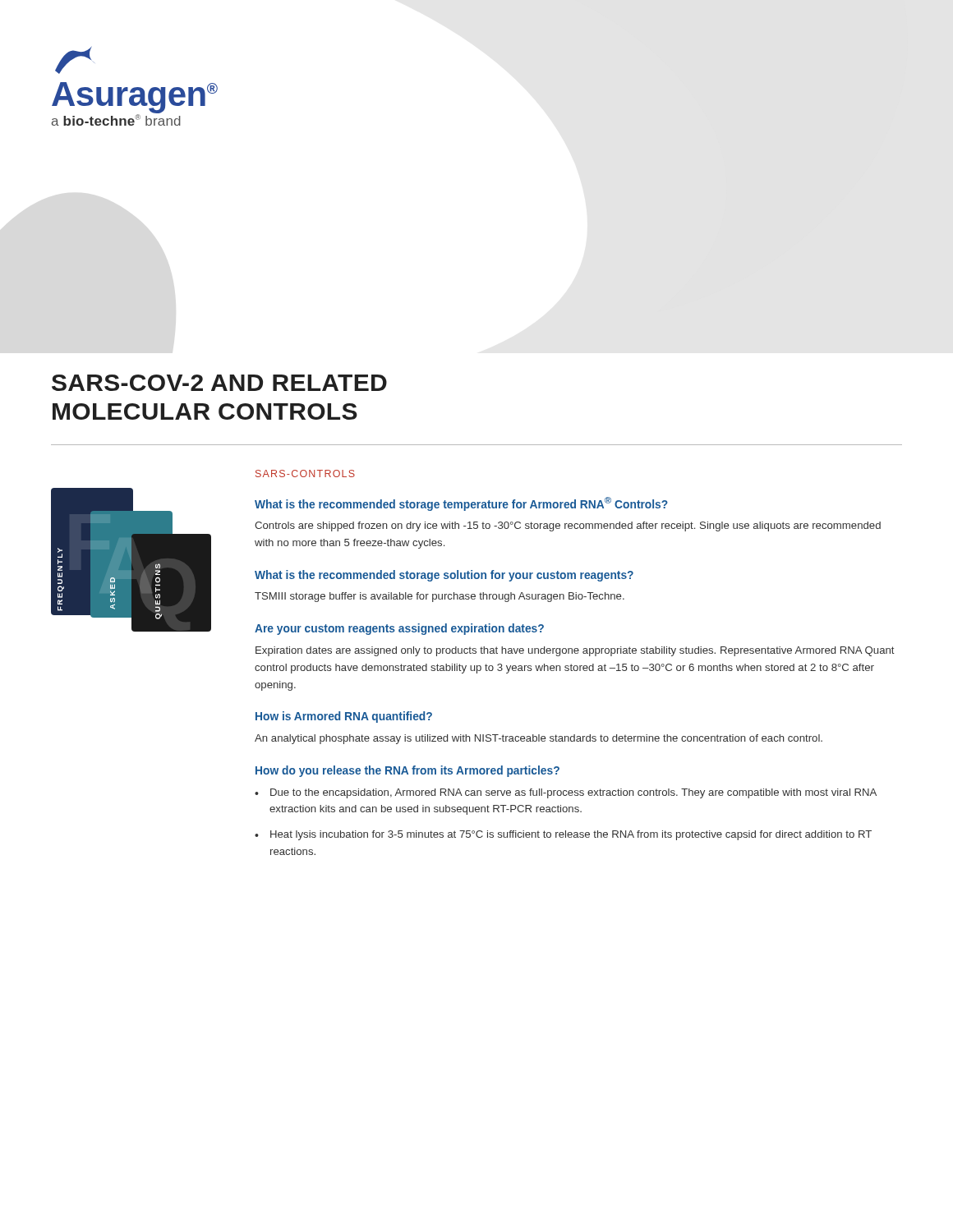Navigate to the block starting "How is Armored RNA quantified?"

(344, 717)
